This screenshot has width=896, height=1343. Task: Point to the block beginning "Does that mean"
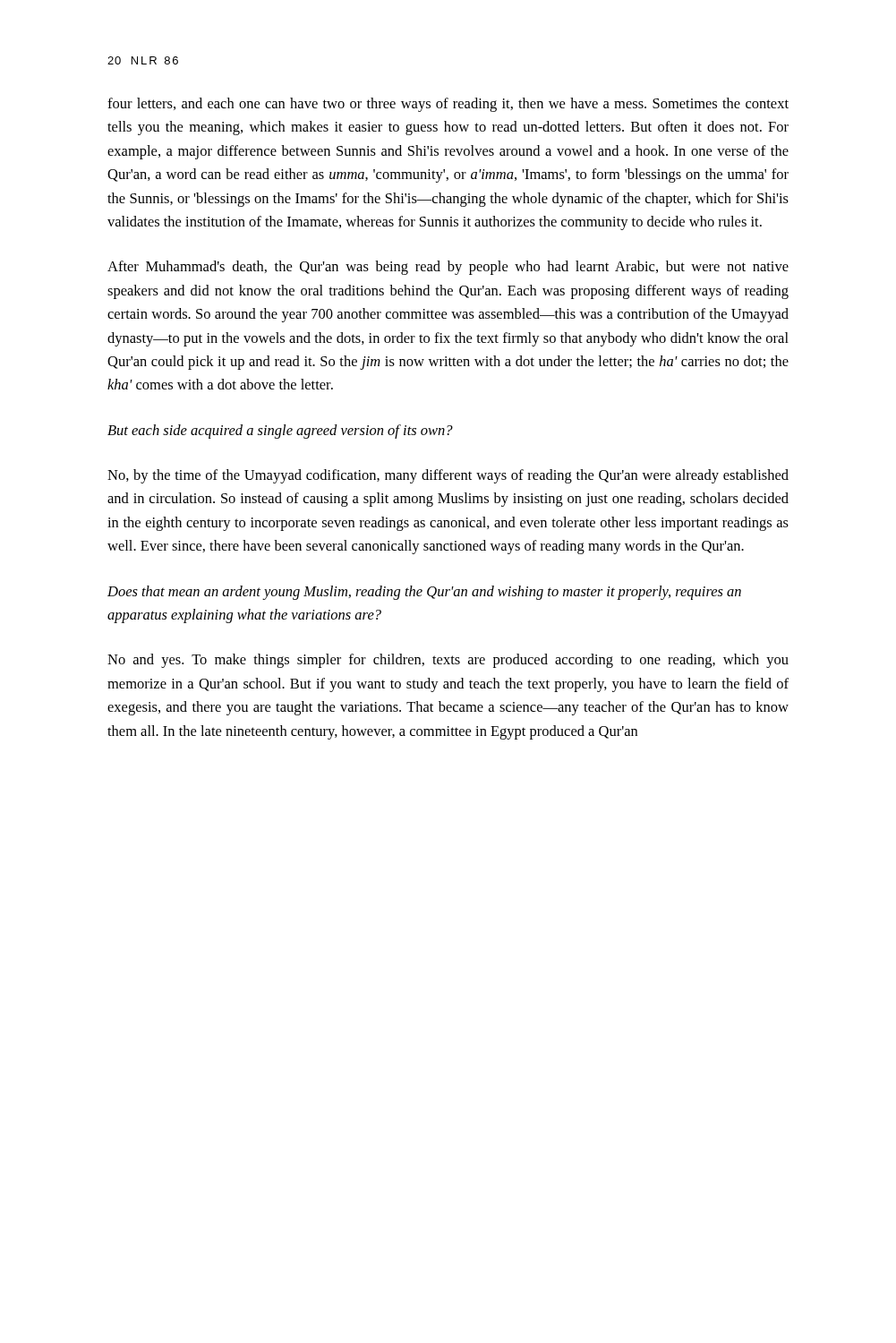click(x=425, y=603)
